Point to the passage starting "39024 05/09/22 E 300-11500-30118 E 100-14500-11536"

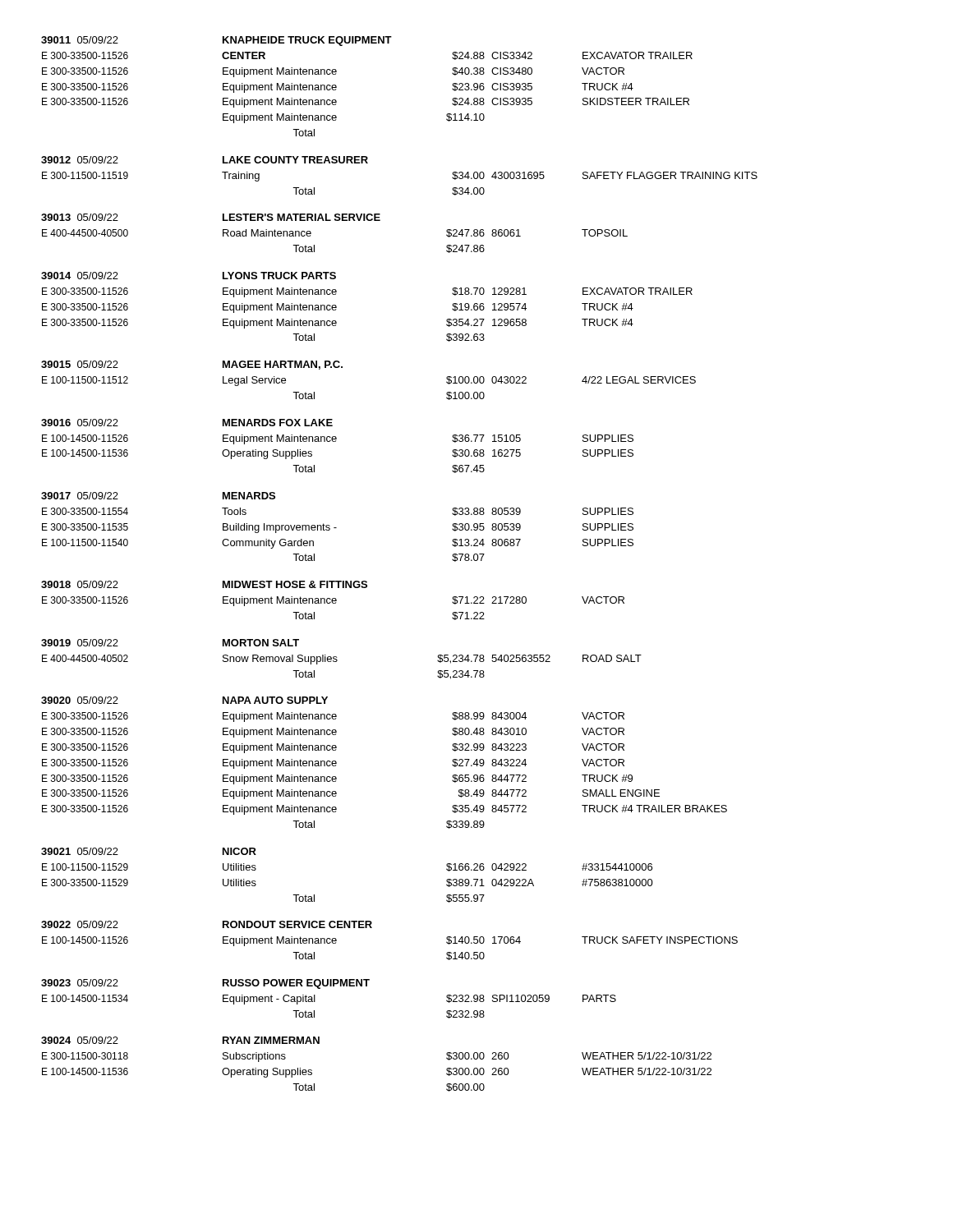tap(476, 1065)
